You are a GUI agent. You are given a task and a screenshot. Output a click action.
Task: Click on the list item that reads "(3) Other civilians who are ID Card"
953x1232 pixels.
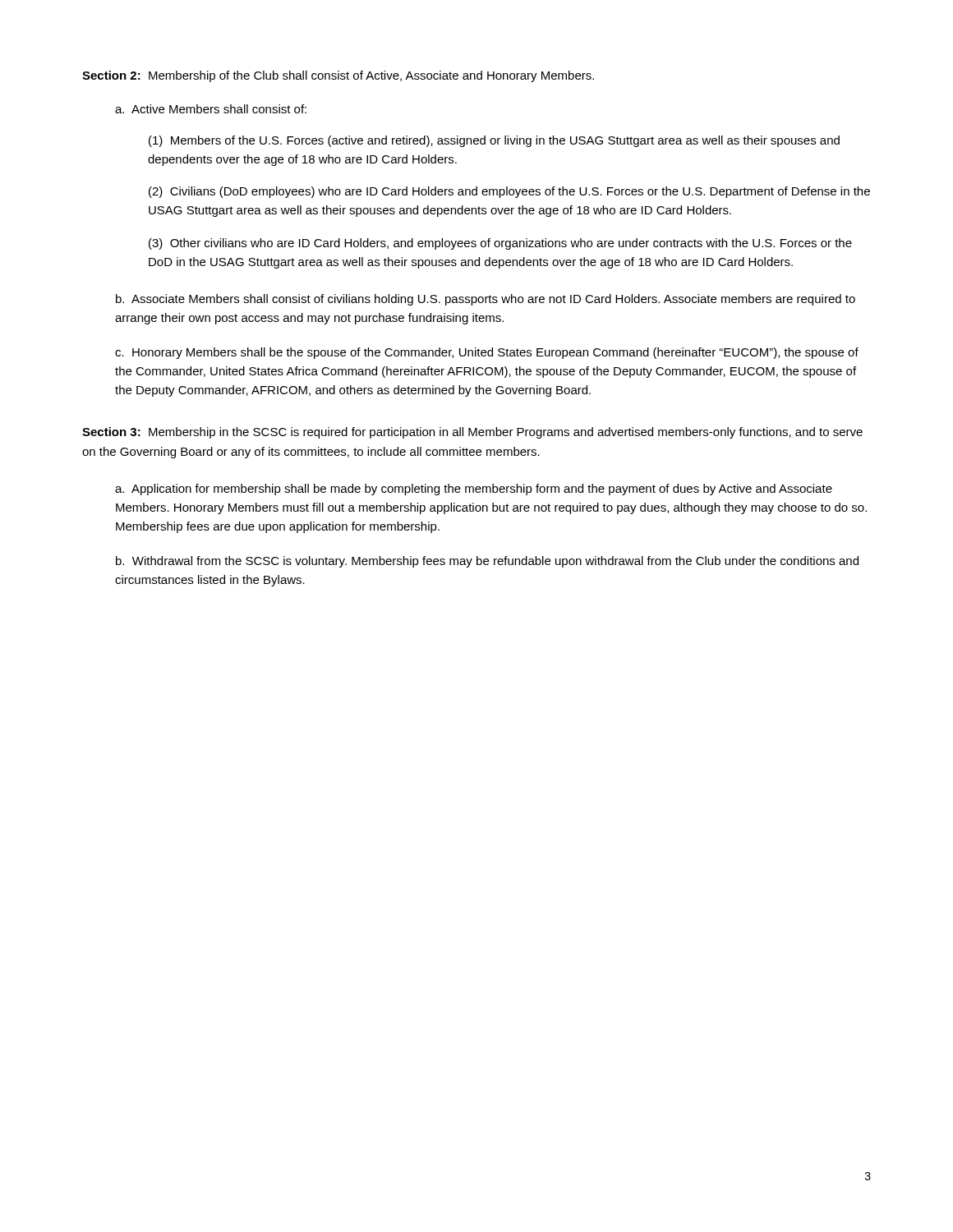point(500,252)
